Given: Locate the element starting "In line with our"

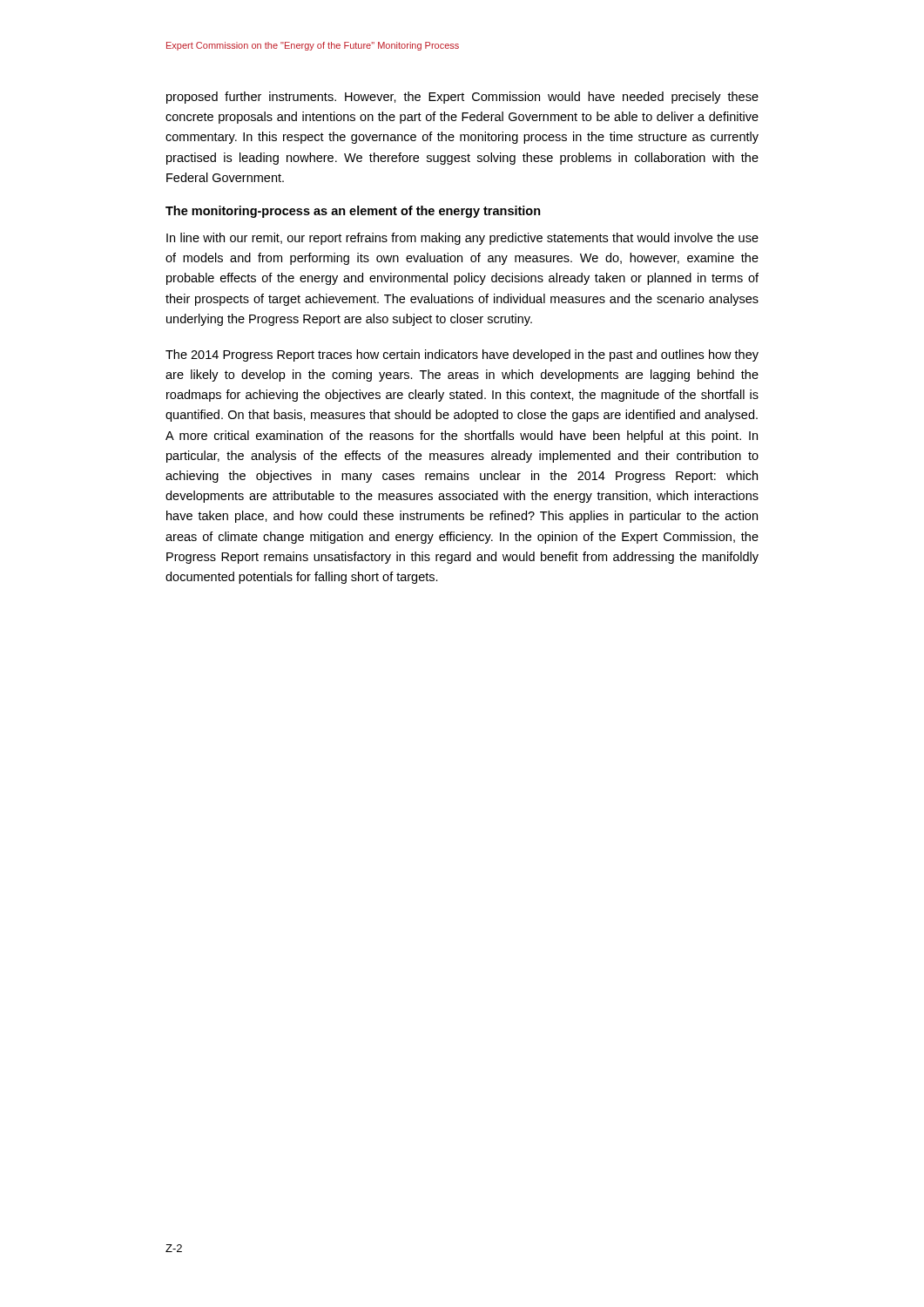Looking at the screenshot, I should click(462, 278).
